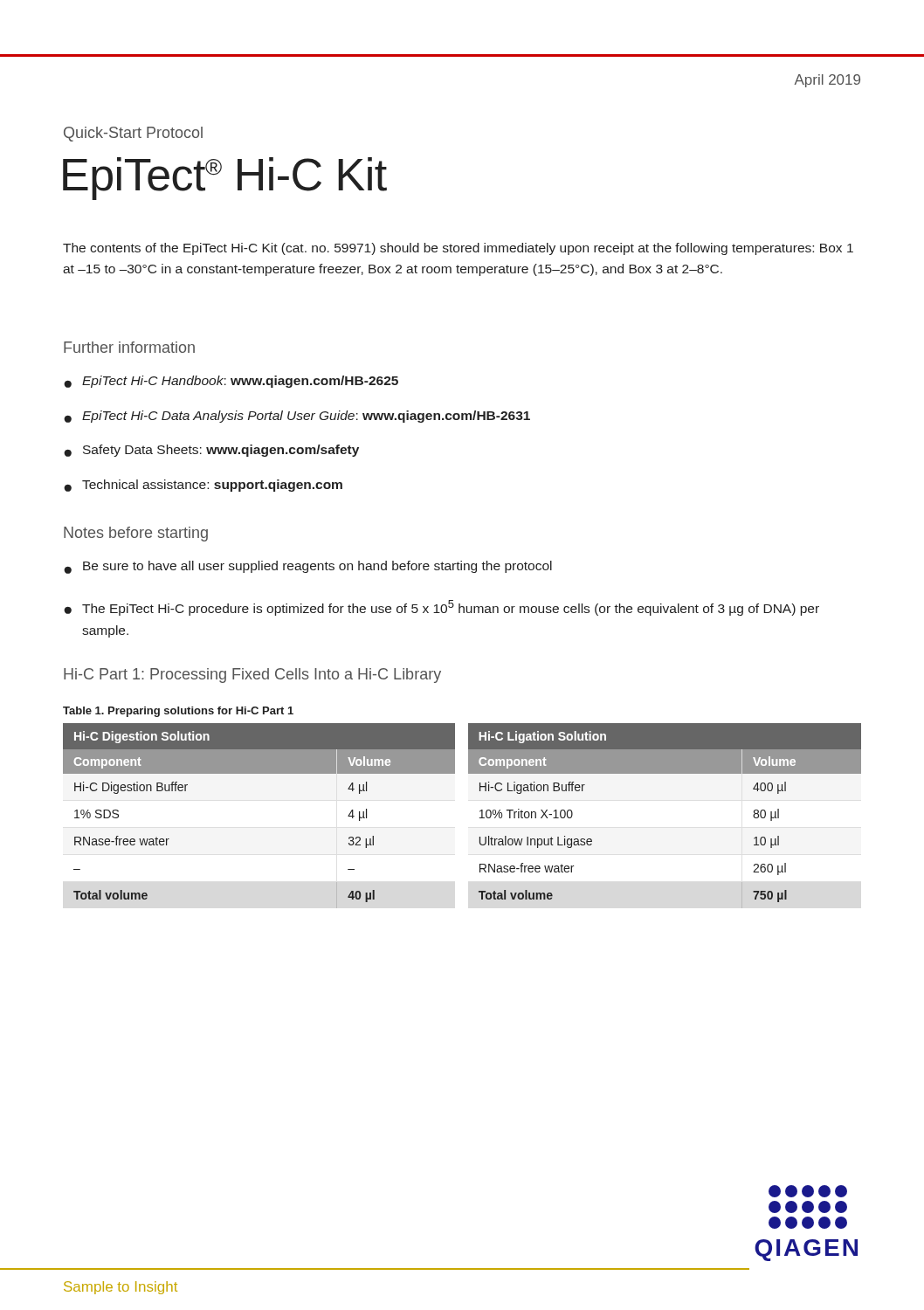Find the passage starting "Further information"
This screenshot has height=1310, width=924.
click(129, 348)
